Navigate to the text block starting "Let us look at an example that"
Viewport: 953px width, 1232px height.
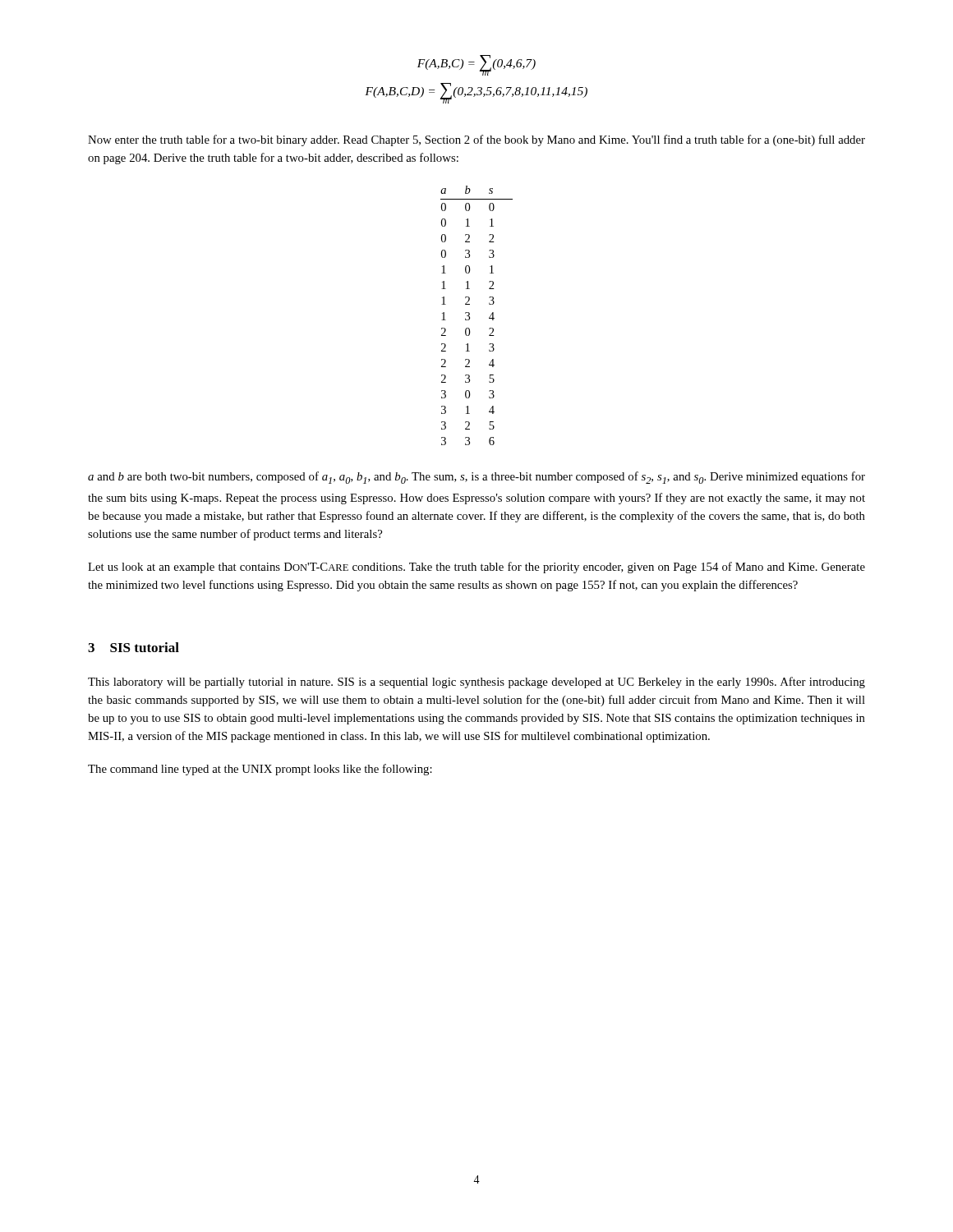[476, 576]
